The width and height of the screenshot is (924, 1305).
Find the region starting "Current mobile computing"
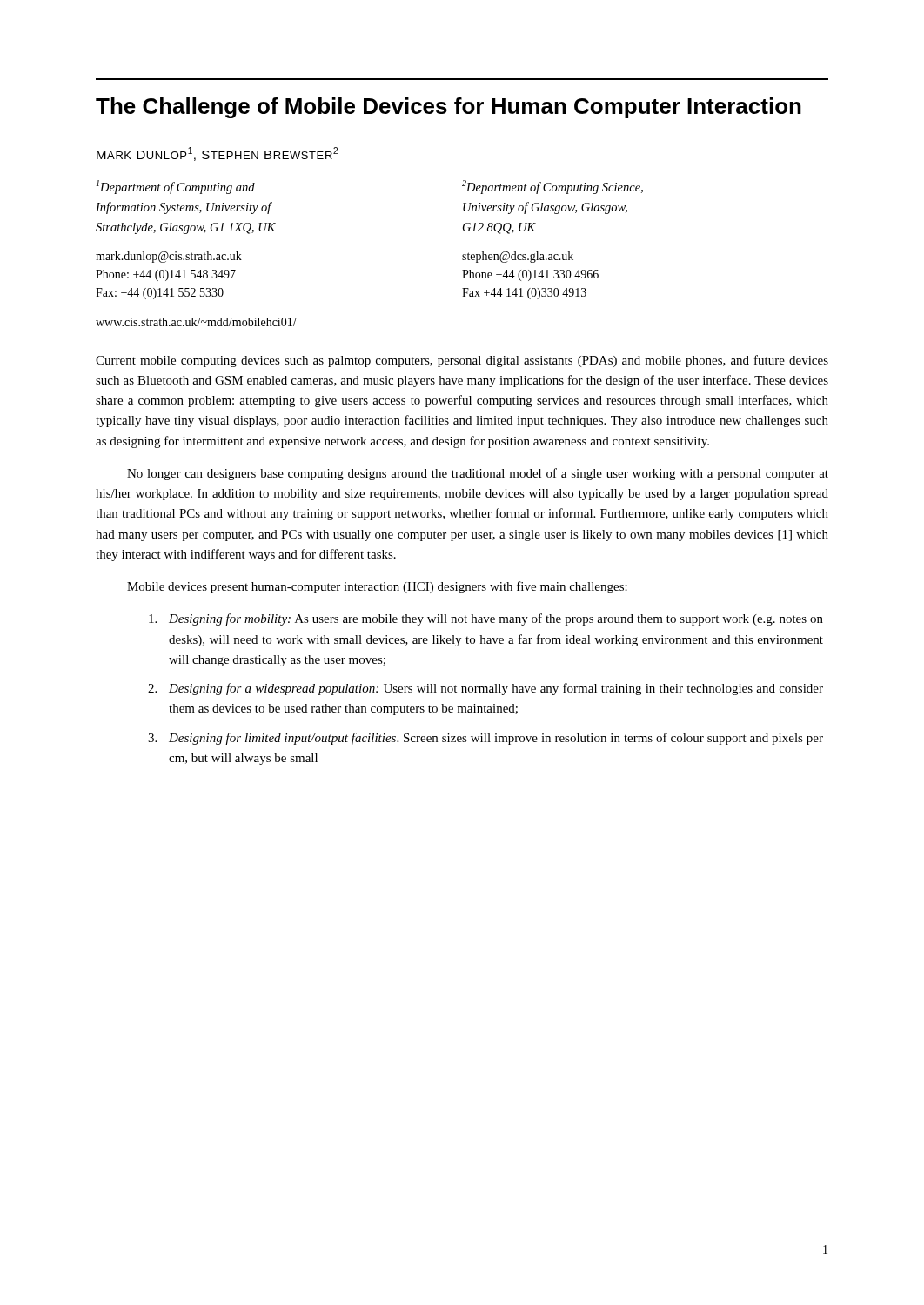click(x=462, y=401)
